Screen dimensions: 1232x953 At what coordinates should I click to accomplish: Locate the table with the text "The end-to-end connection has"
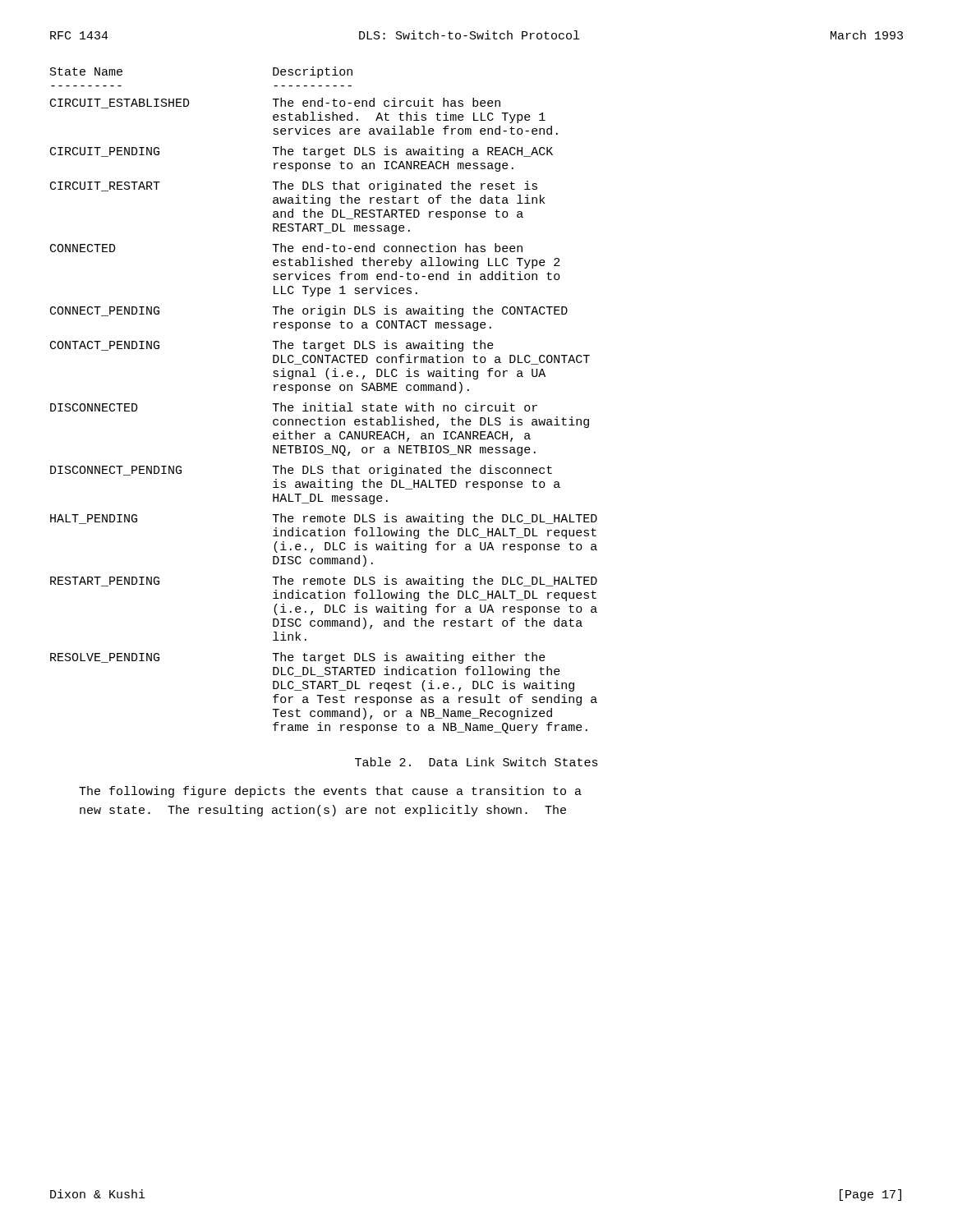(x=476, y=404)
